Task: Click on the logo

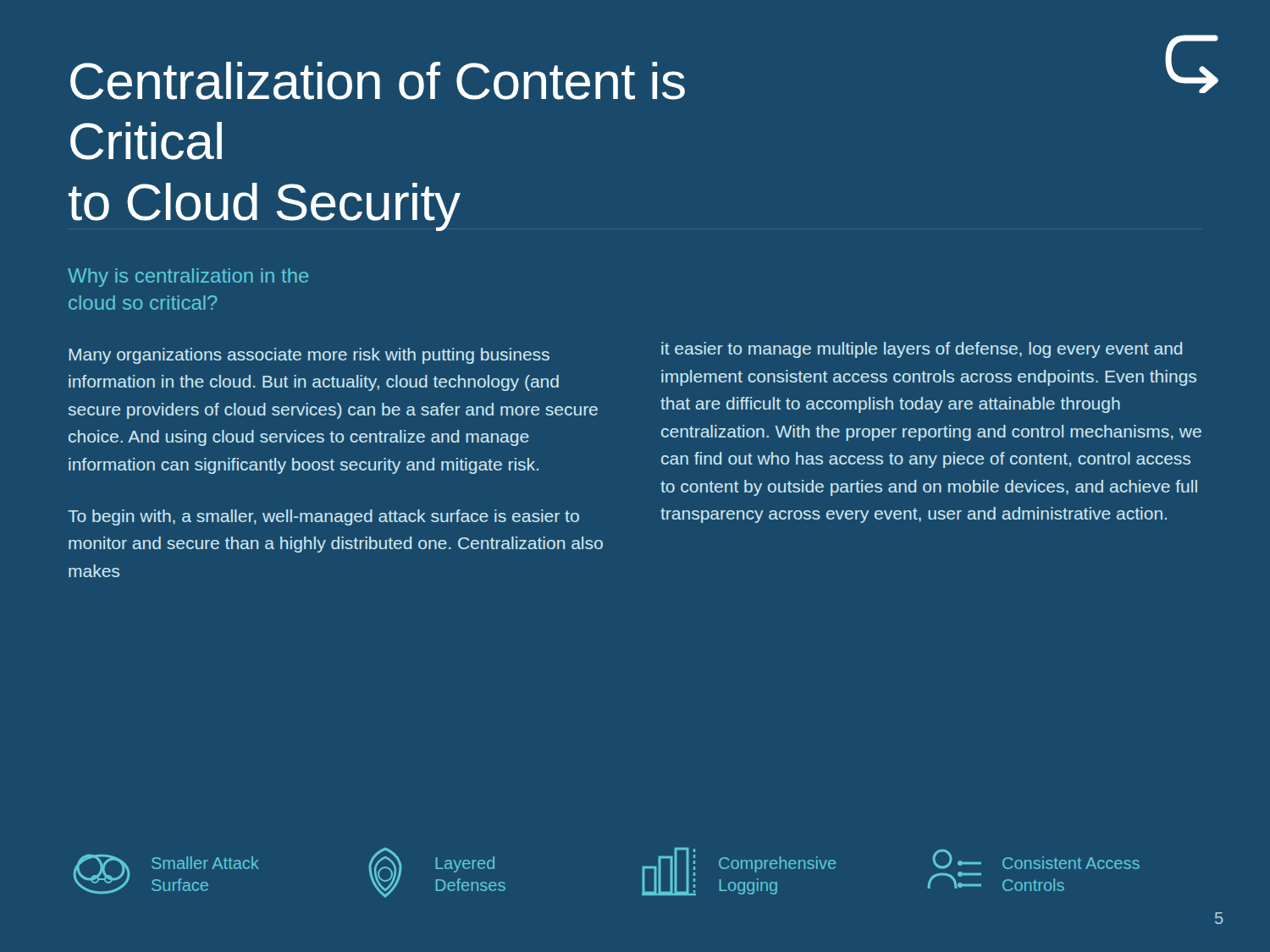Action: [1194, 59]
